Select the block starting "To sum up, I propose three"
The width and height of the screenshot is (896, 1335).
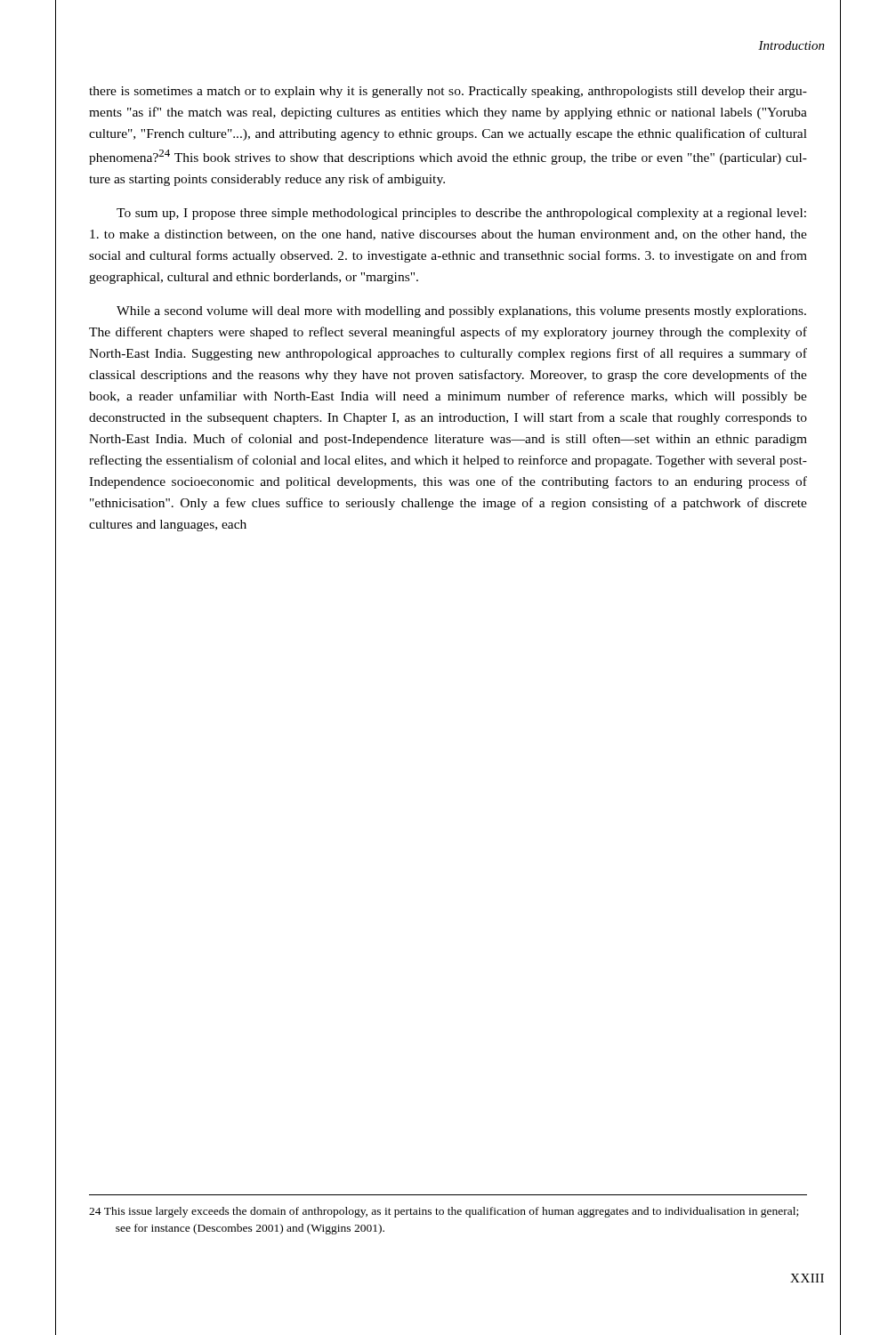pyautogui.click(x=448, y=245)
